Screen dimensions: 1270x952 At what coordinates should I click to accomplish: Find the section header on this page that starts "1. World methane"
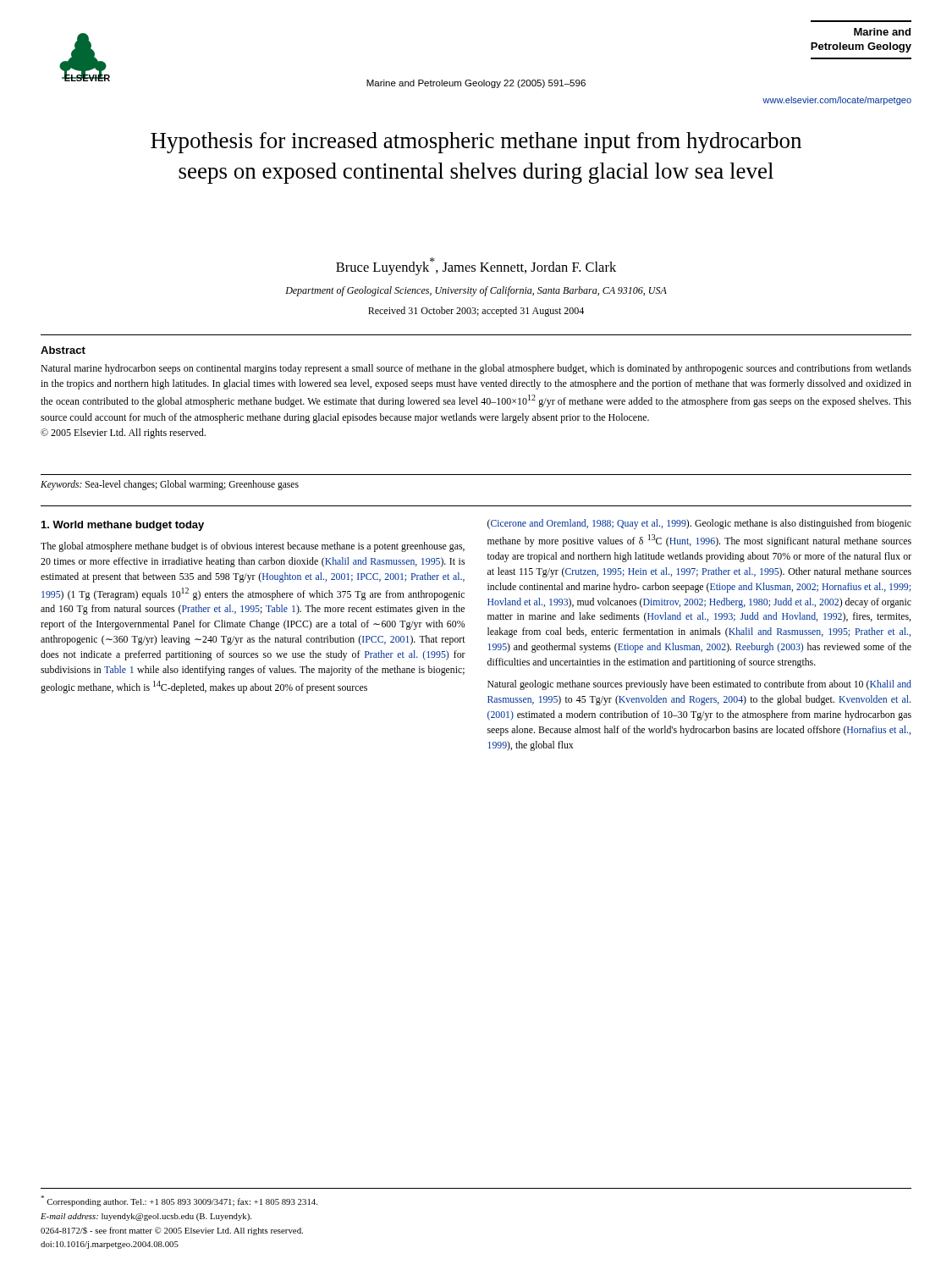click(x=122, y=525)
